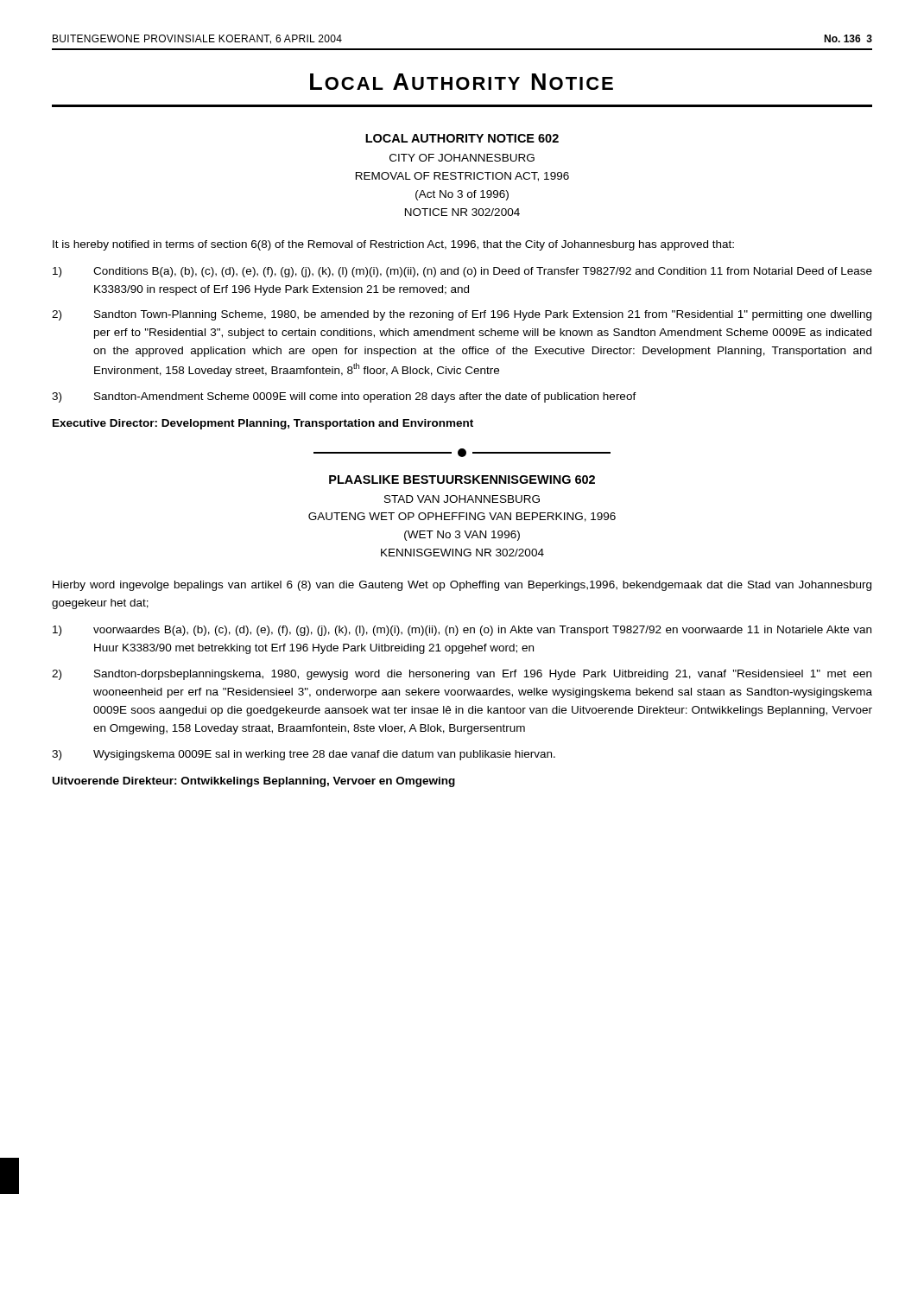Click on the element starting "CITY OF JOHANNESBURG REMOVAL"
The image size is (924, 1296).
[462, 185]
